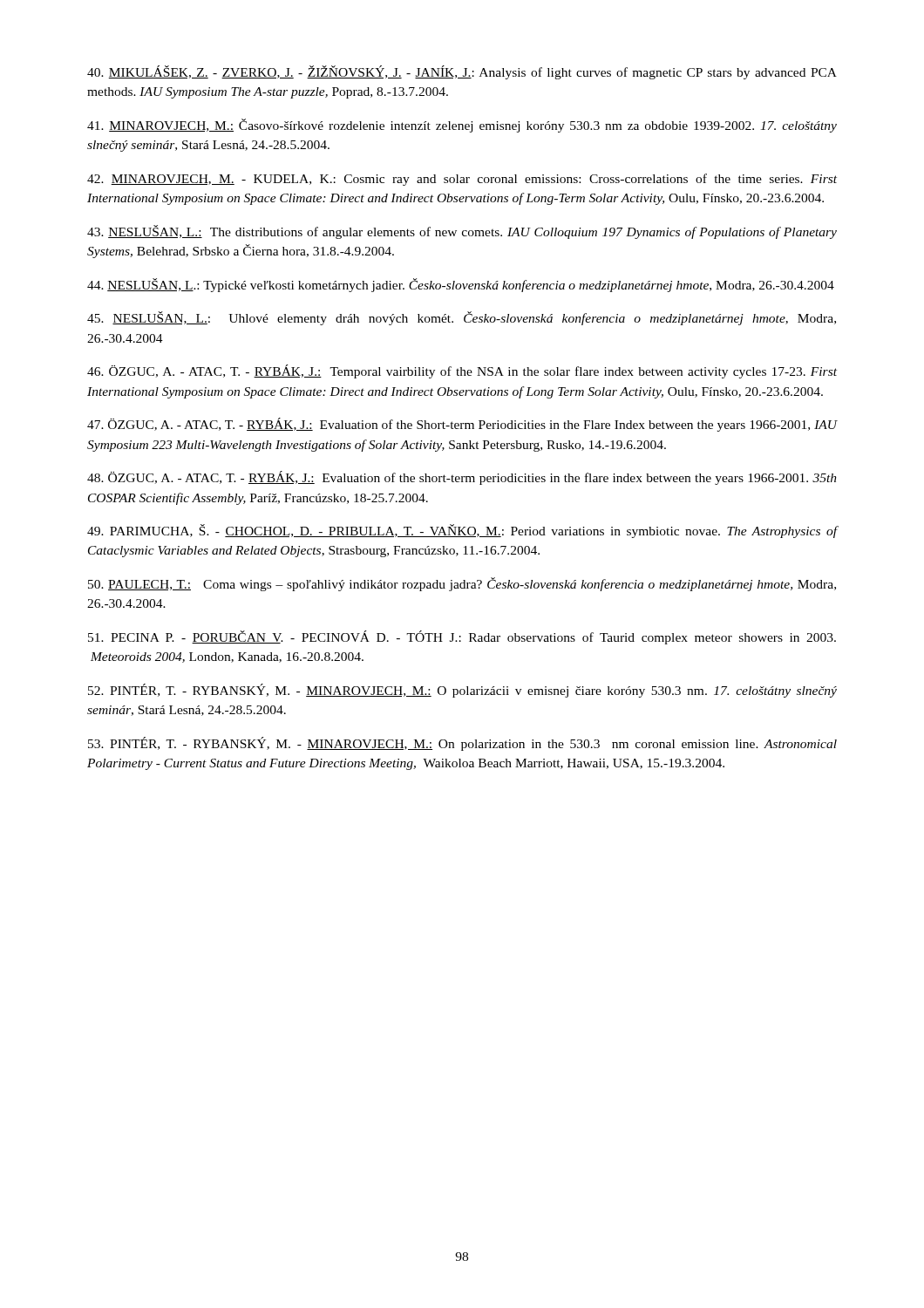
Task: Where is the passage that starts "43. NESLUŠAN, L.: The"?
Action: [462, 241]
